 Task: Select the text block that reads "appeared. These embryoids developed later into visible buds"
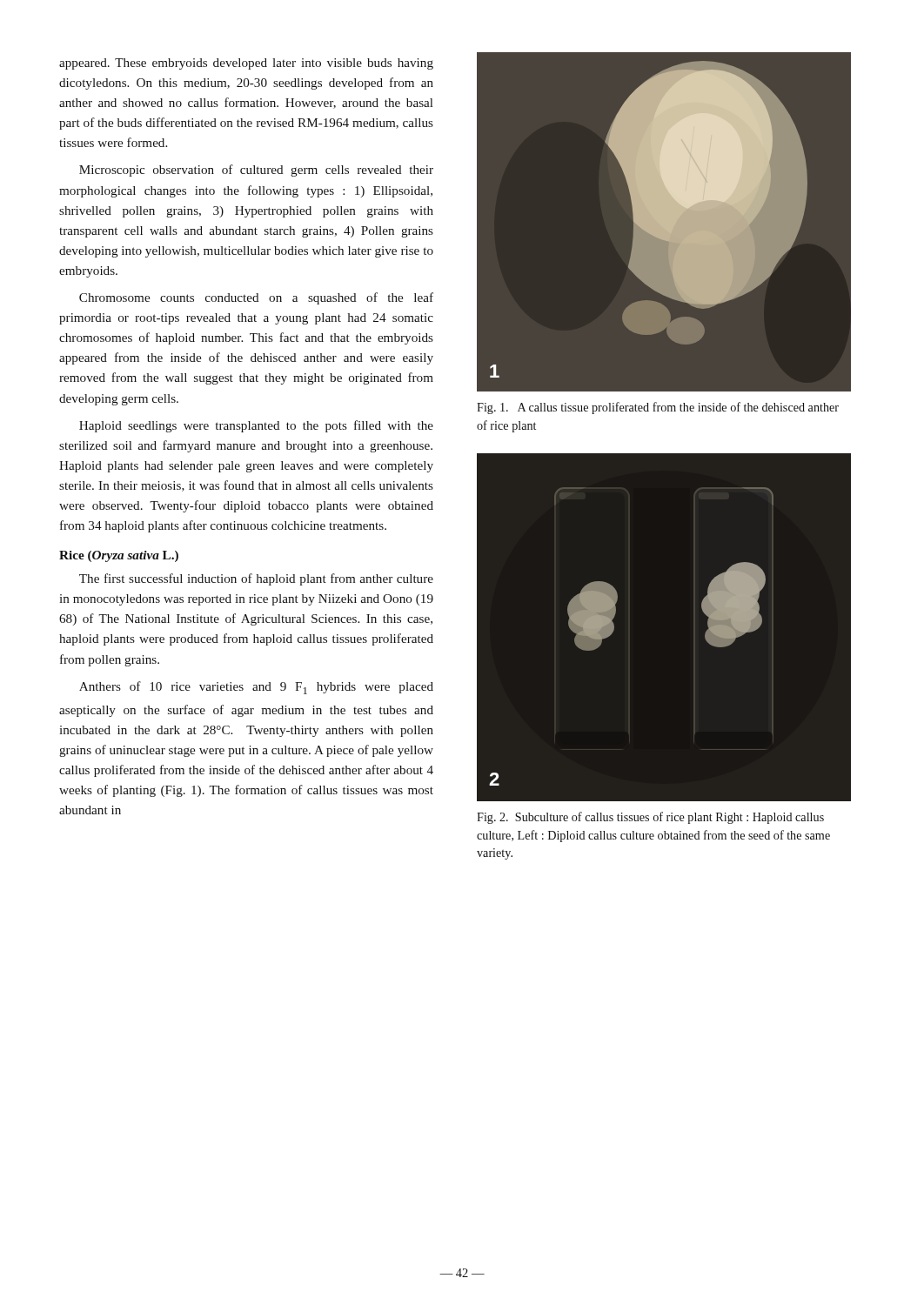[246, 294]
